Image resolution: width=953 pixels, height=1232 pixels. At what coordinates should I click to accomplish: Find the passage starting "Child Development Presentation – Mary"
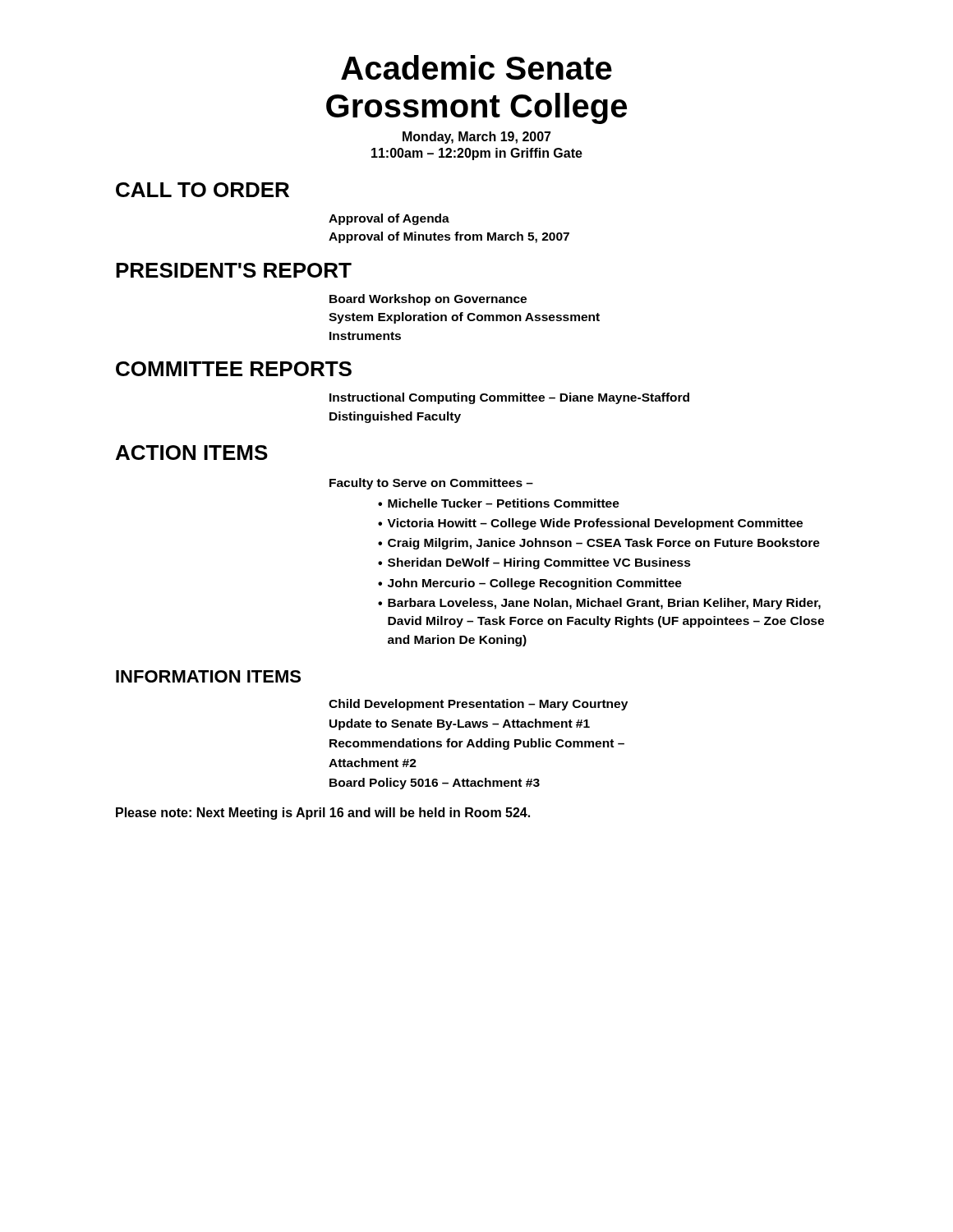click(478, 743)
